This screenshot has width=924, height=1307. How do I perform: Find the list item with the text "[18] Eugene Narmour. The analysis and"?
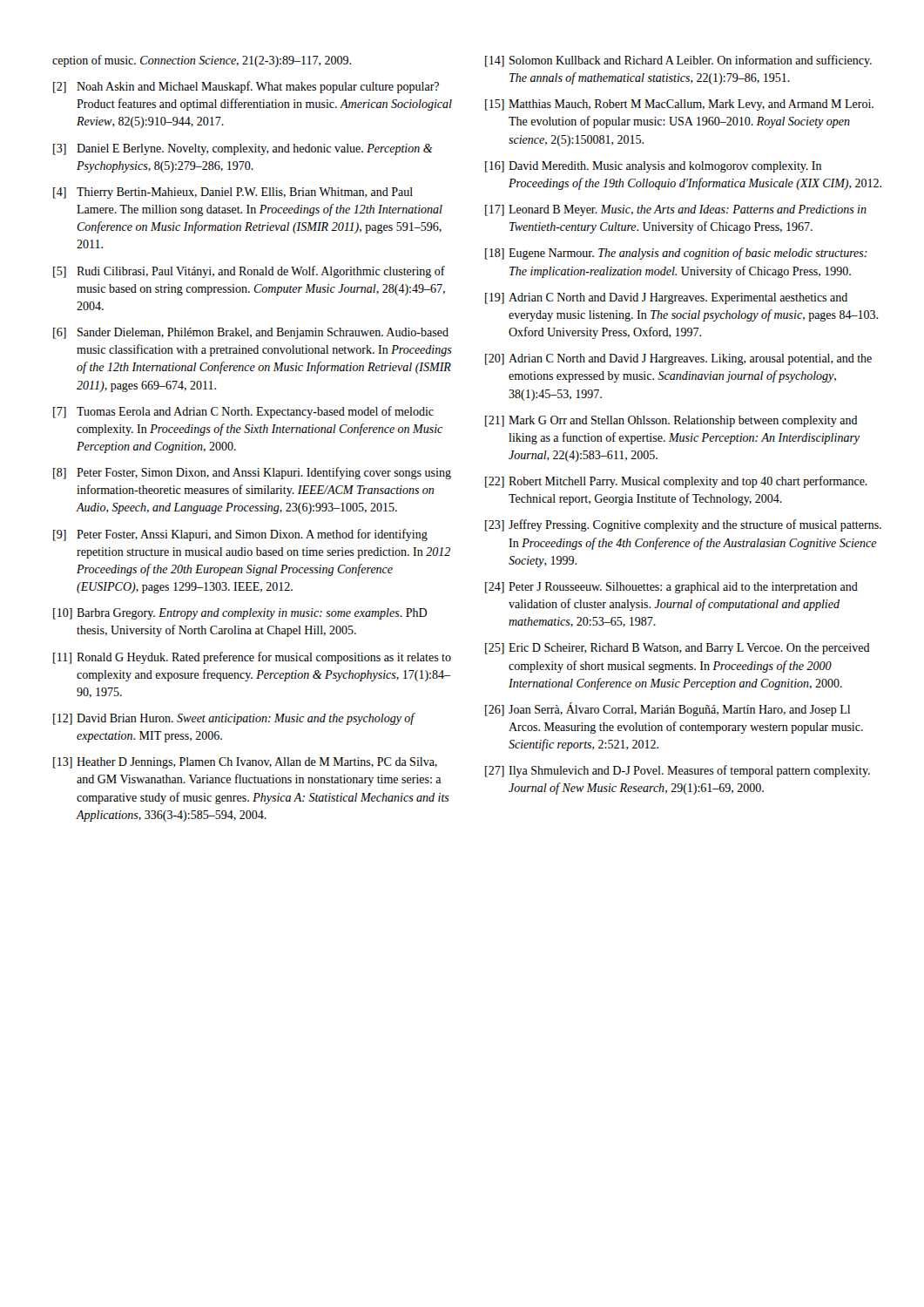pos(684,263)
